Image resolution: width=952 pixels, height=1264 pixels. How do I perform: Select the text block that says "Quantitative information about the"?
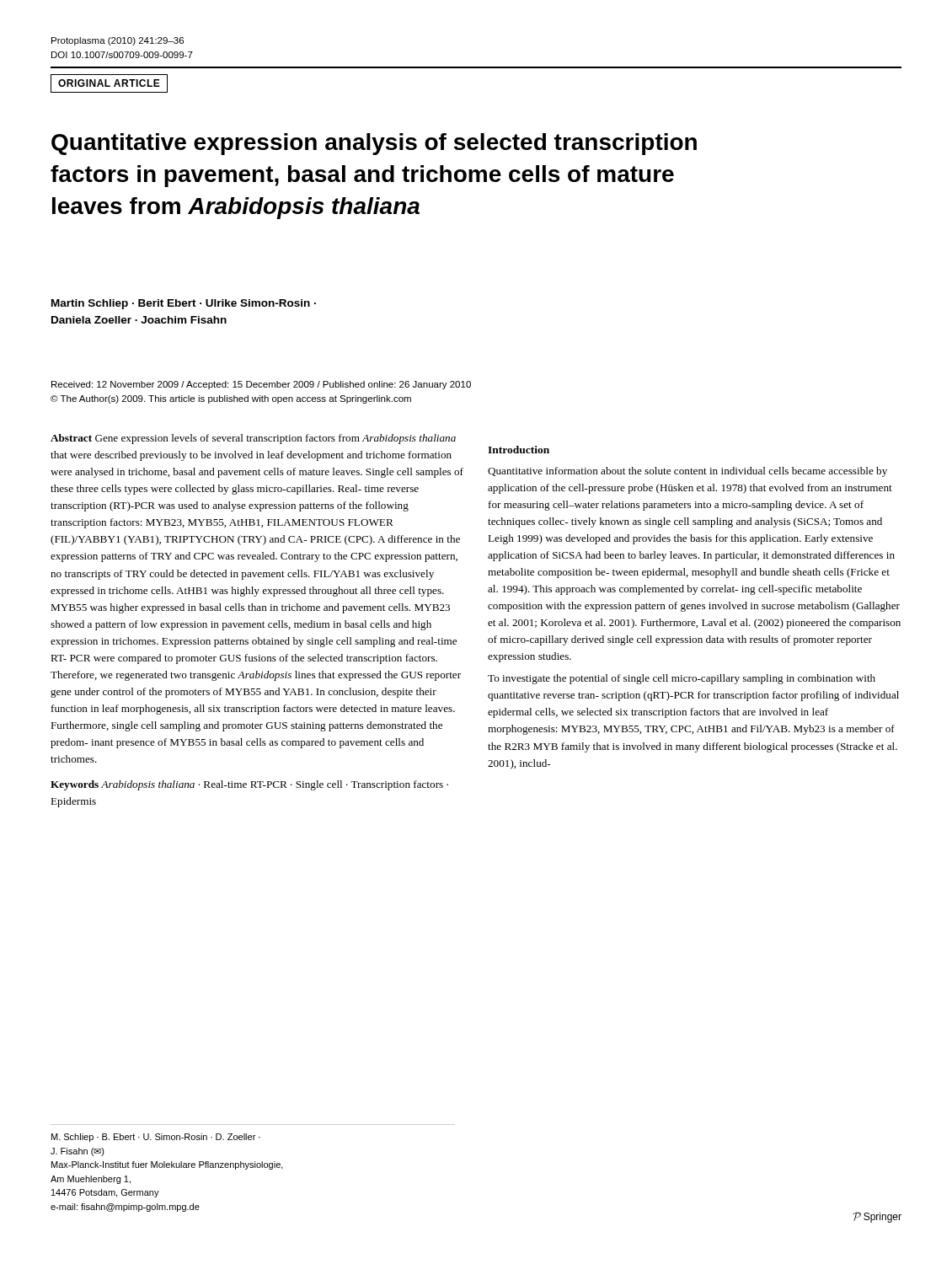coord(695,617)
